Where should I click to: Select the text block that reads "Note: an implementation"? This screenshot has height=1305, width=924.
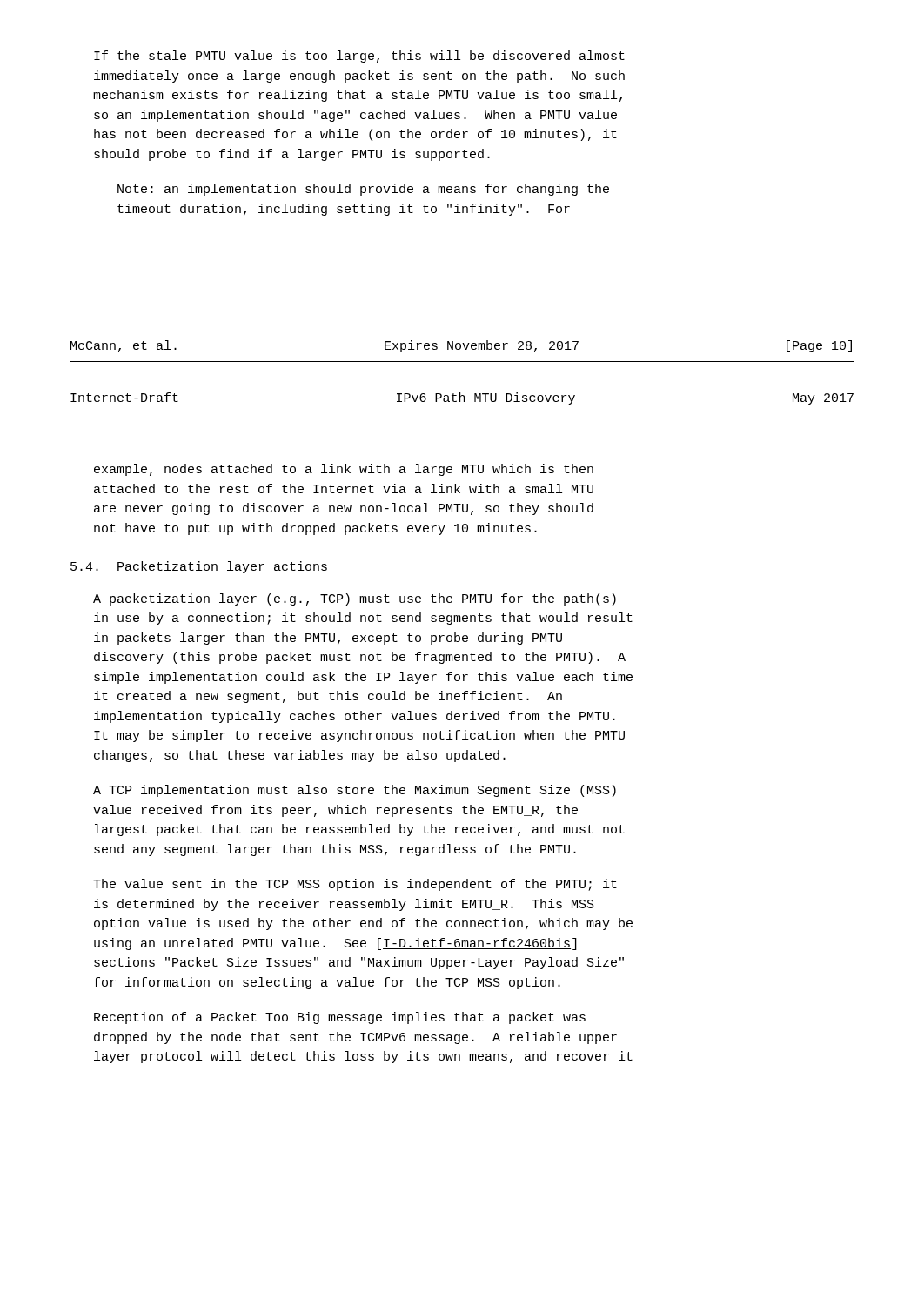(x=340, y=200)
